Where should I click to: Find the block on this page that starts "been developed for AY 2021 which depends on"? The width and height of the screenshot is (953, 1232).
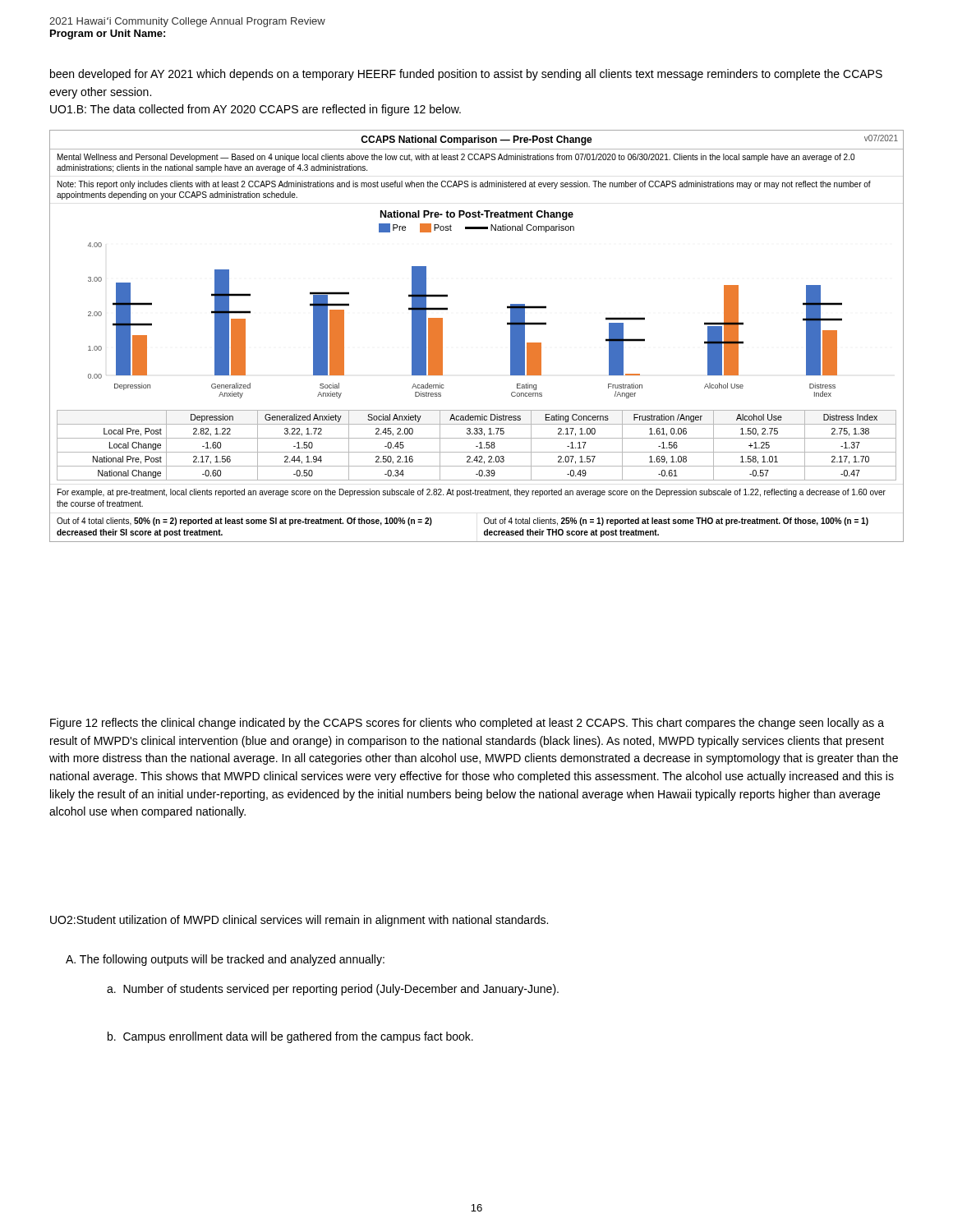coord(466,75)
